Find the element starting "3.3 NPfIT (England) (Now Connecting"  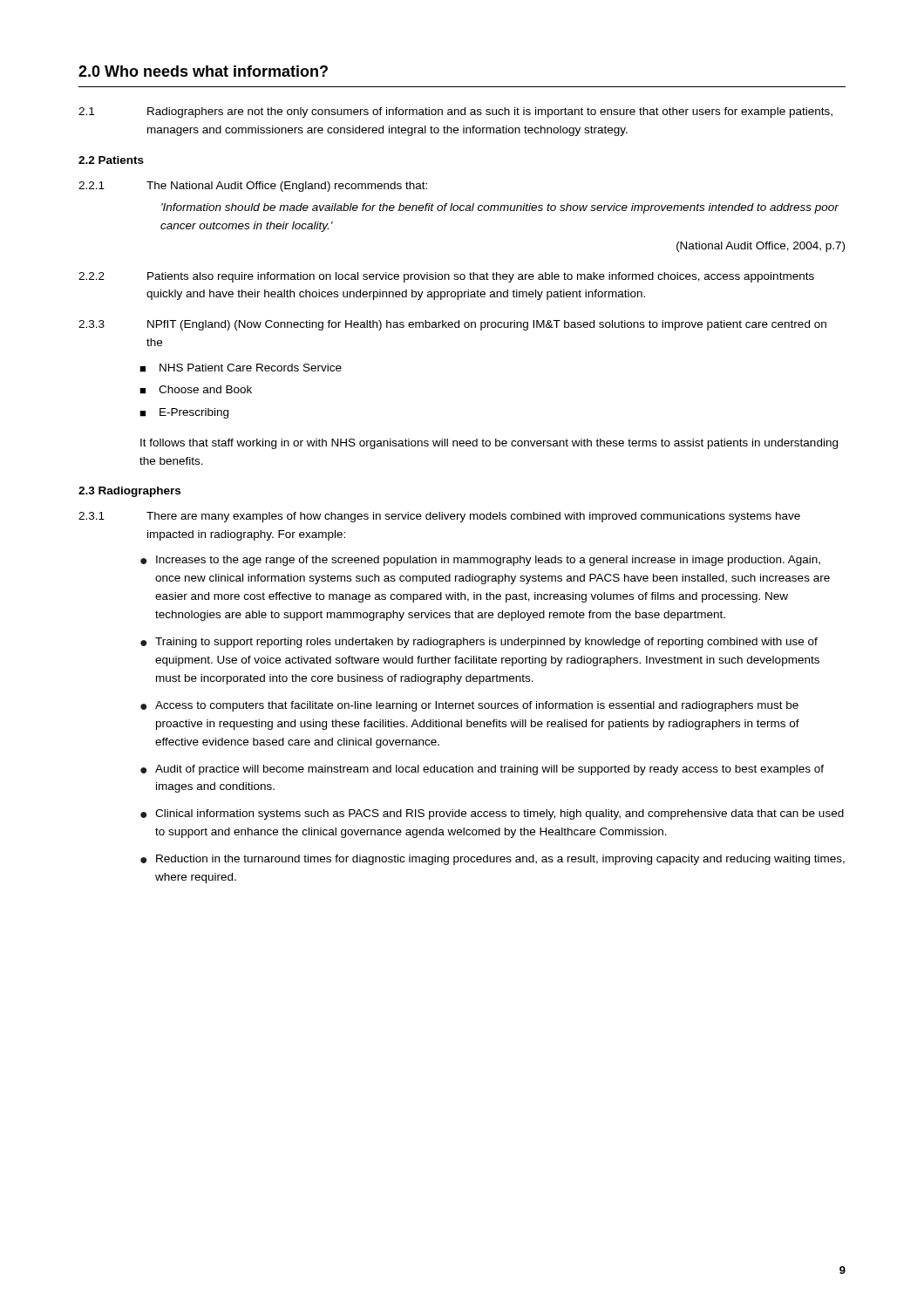(x=462, y=334)
